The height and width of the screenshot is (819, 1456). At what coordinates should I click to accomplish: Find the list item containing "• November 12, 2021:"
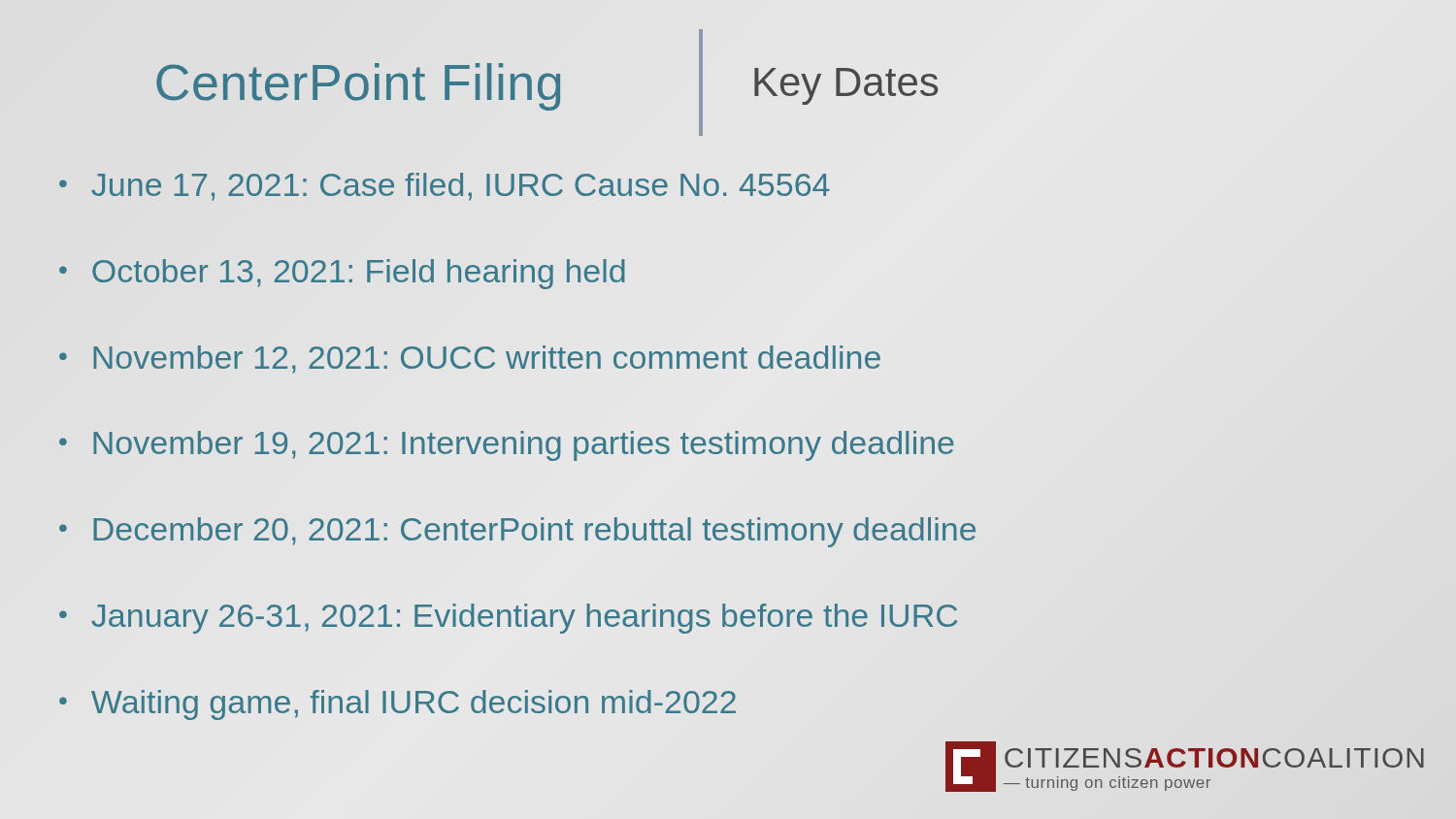(x=470, y=357)
